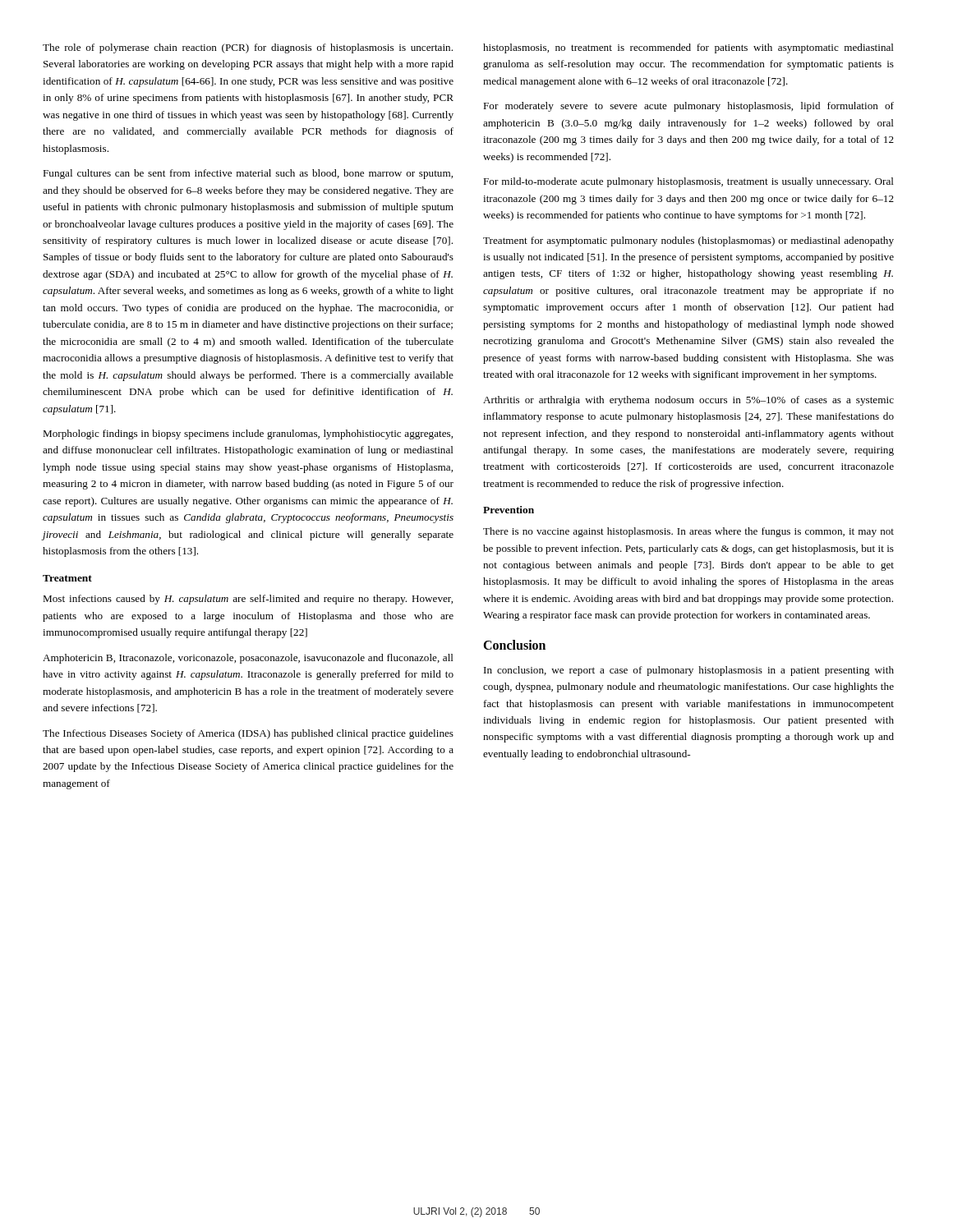Select the text starting "Treatment for asymptomatic"
The width and height of the screenshot is (953, 1232).
[x=688, y=308]
